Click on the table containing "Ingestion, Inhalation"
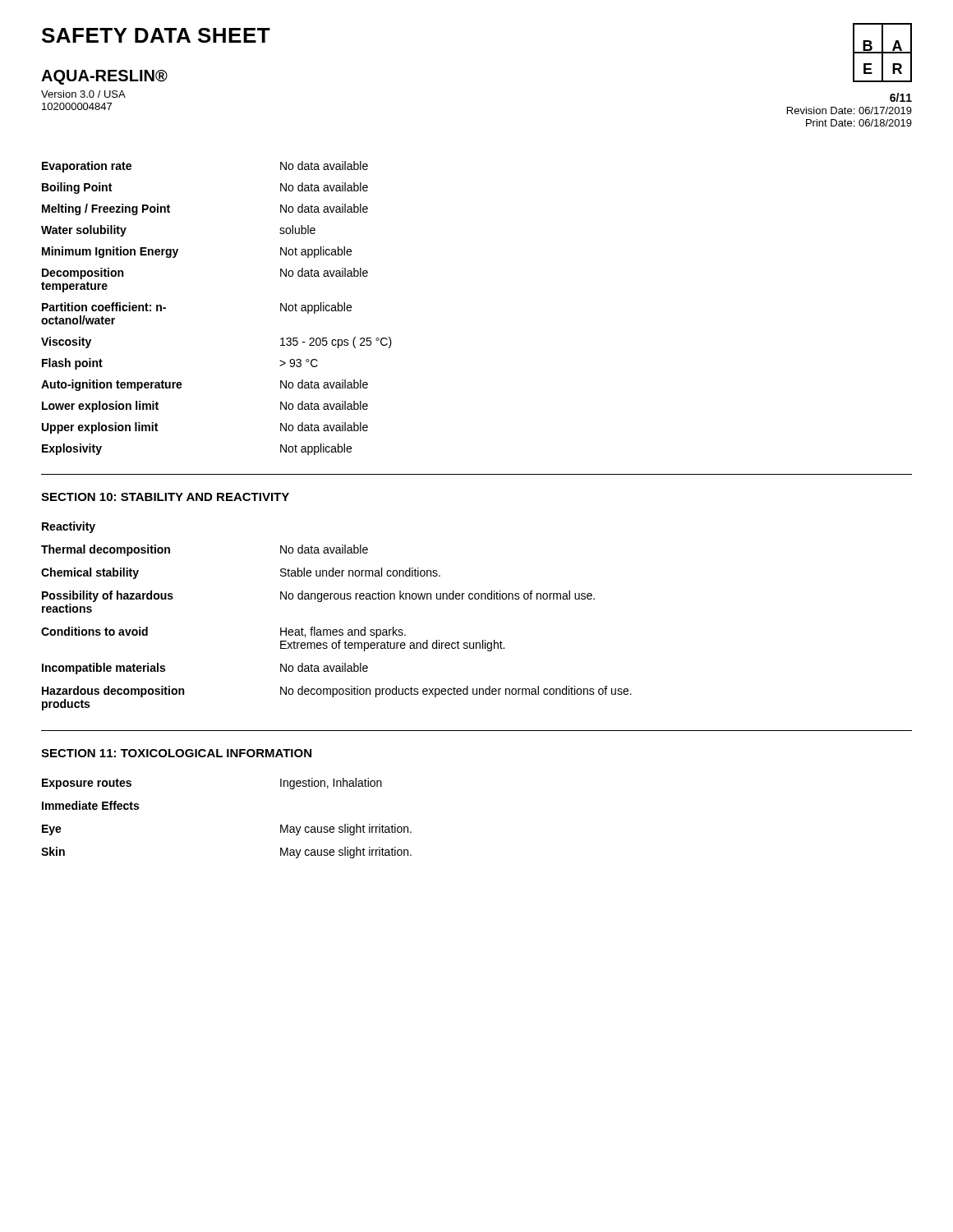 (476, 817)
